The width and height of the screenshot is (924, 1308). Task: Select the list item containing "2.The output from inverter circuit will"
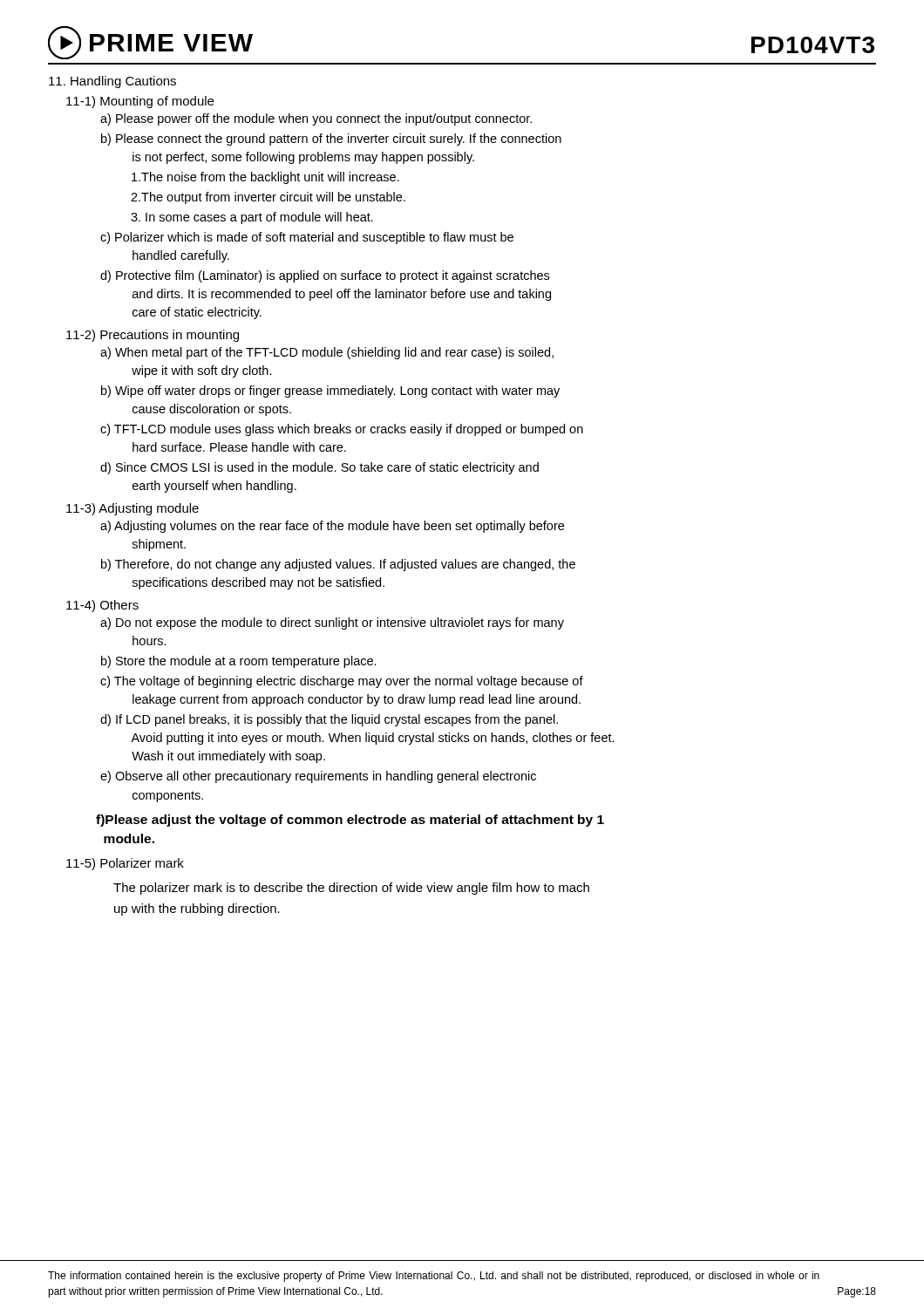(268, 197)
